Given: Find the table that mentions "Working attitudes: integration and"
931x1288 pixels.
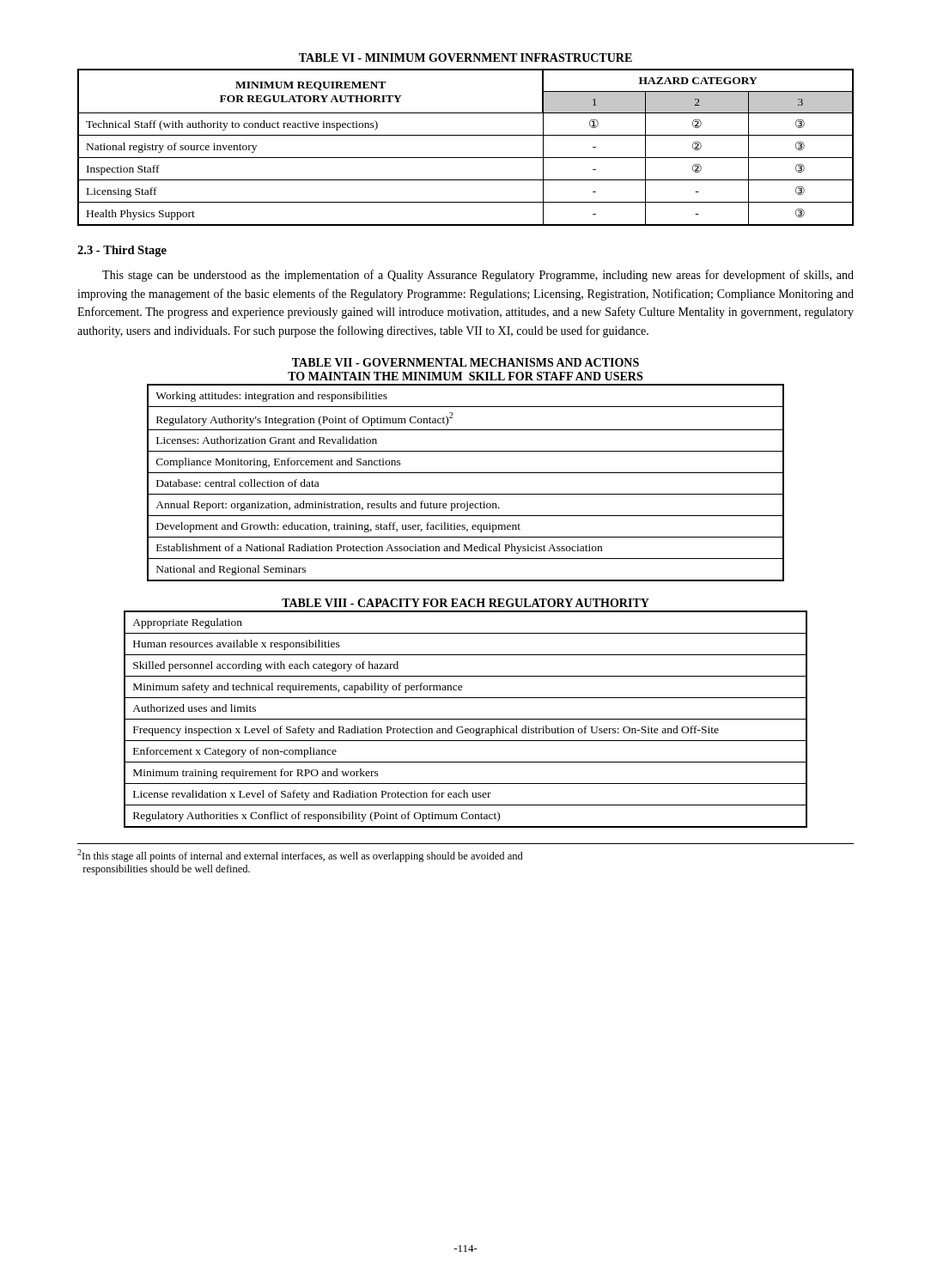Looking at the screenshot, I should pos(466,483).
